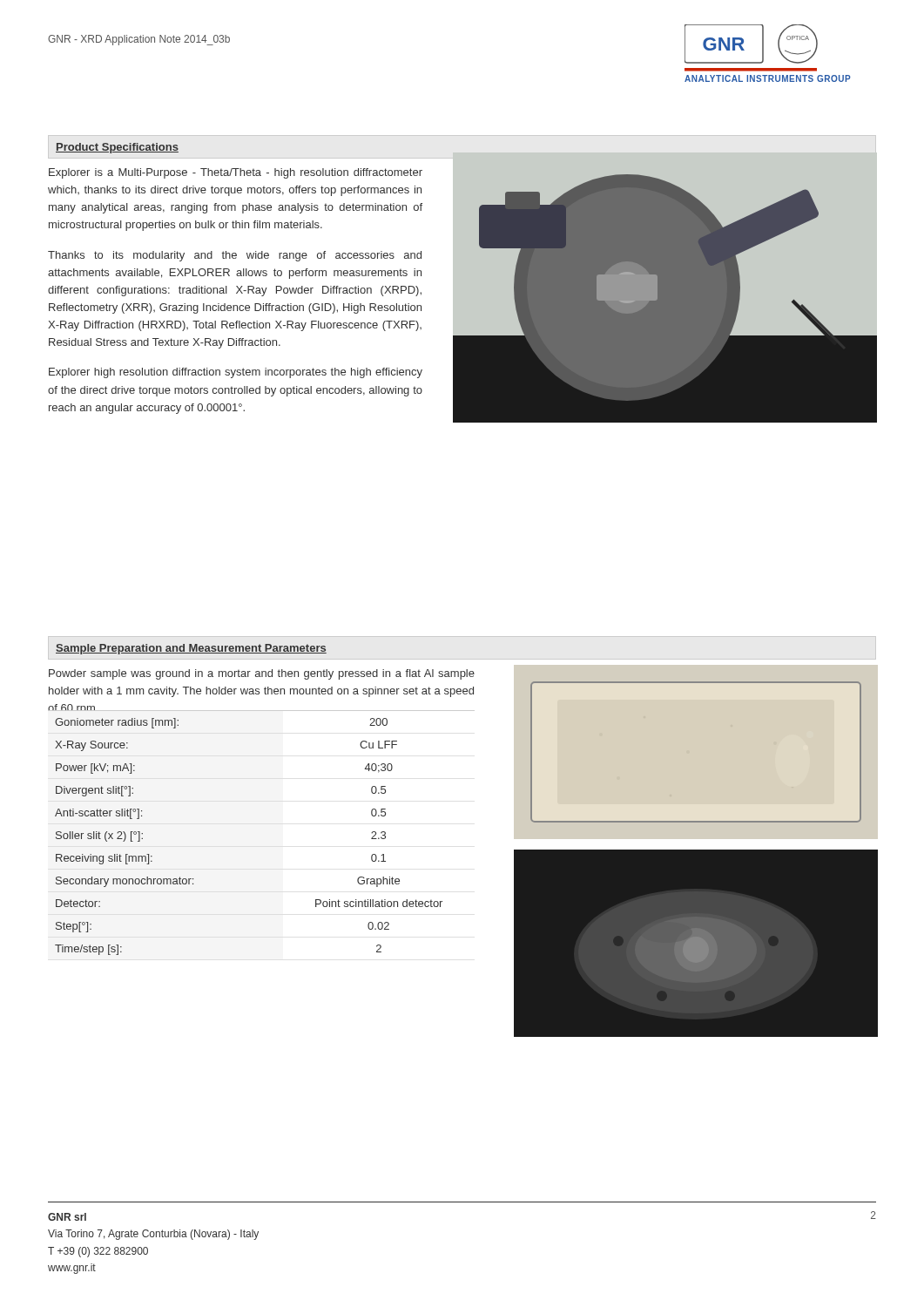Image resolution: width=924 pixels, height=1307 pixels.
Task: Locate the section header with the text "Product Specifications"
Action: tap(117, 147)
